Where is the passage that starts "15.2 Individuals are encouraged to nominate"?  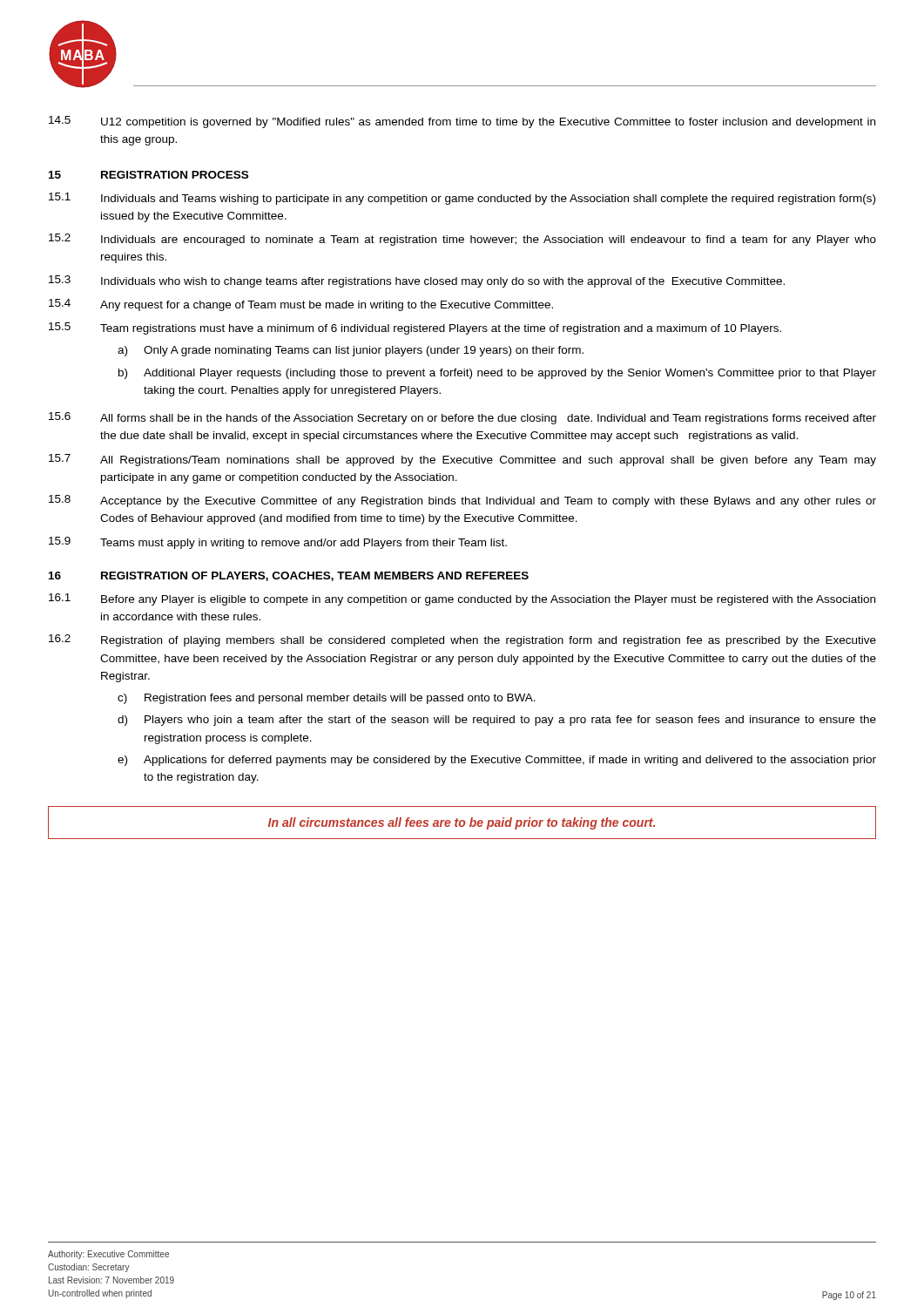[462, 249]
